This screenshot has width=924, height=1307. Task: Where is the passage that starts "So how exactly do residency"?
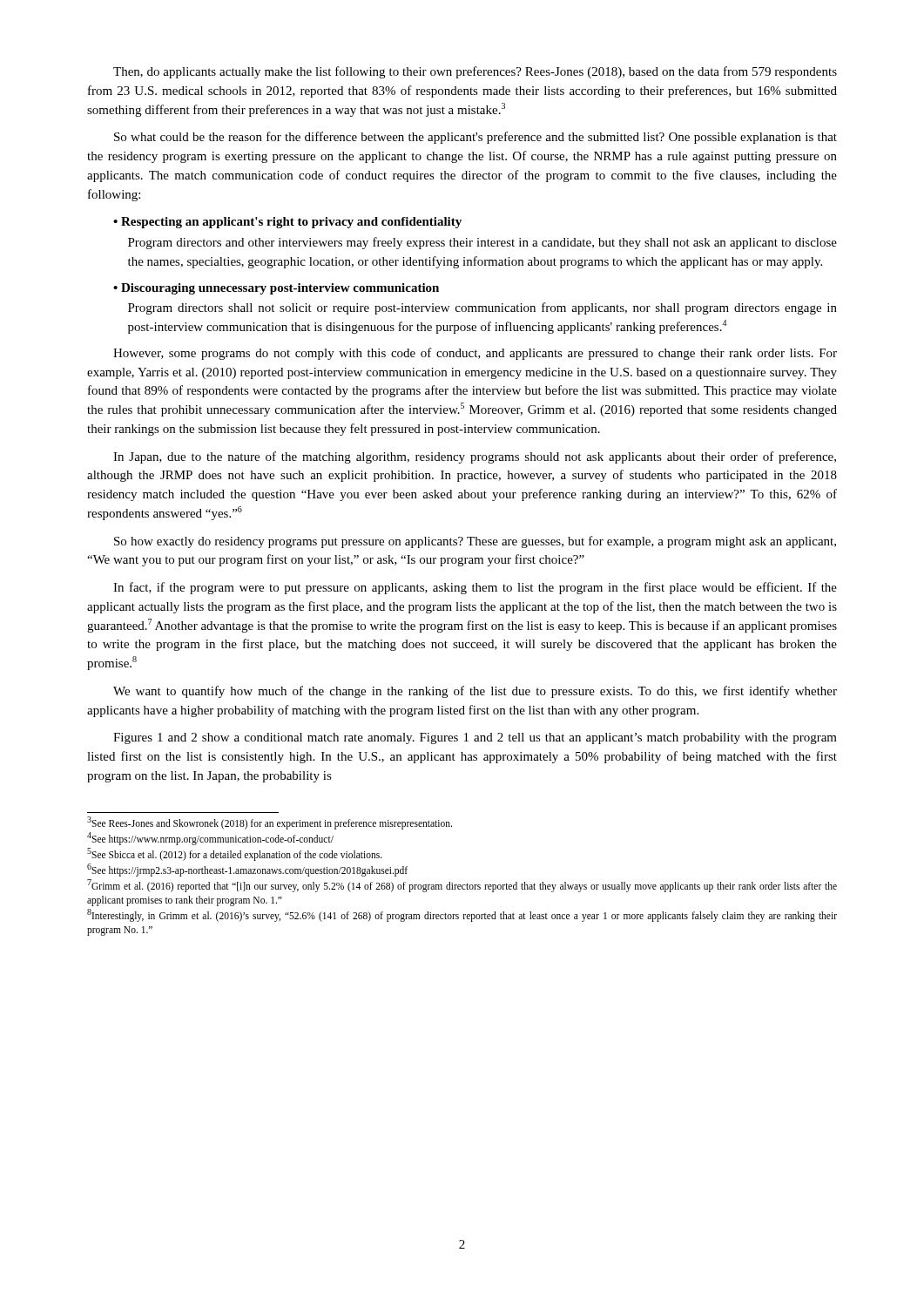pyautogui.click(x=462, y=551)
